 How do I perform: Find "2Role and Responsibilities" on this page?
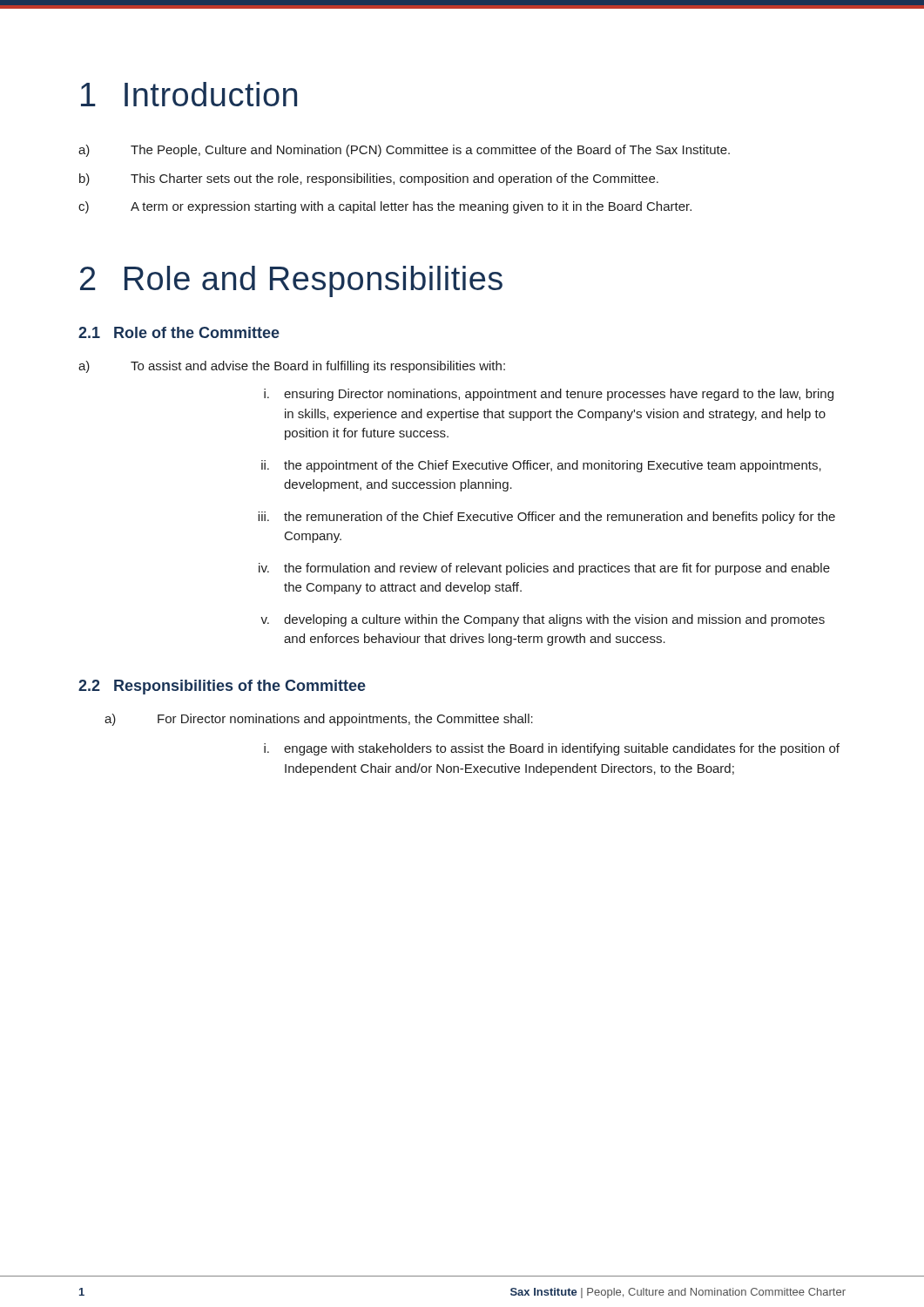click(x=291, y=278)
